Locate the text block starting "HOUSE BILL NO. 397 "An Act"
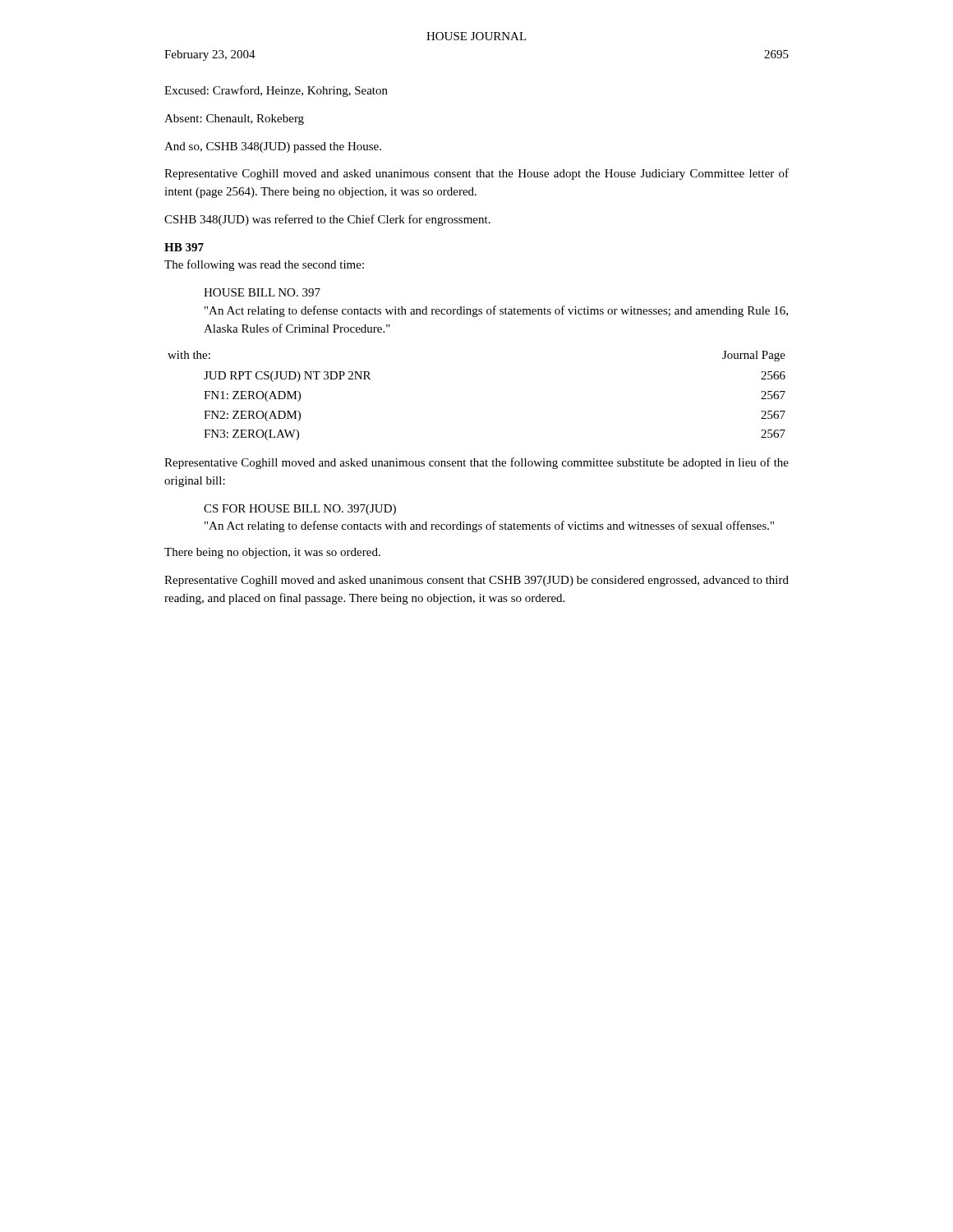 [496, 310]
